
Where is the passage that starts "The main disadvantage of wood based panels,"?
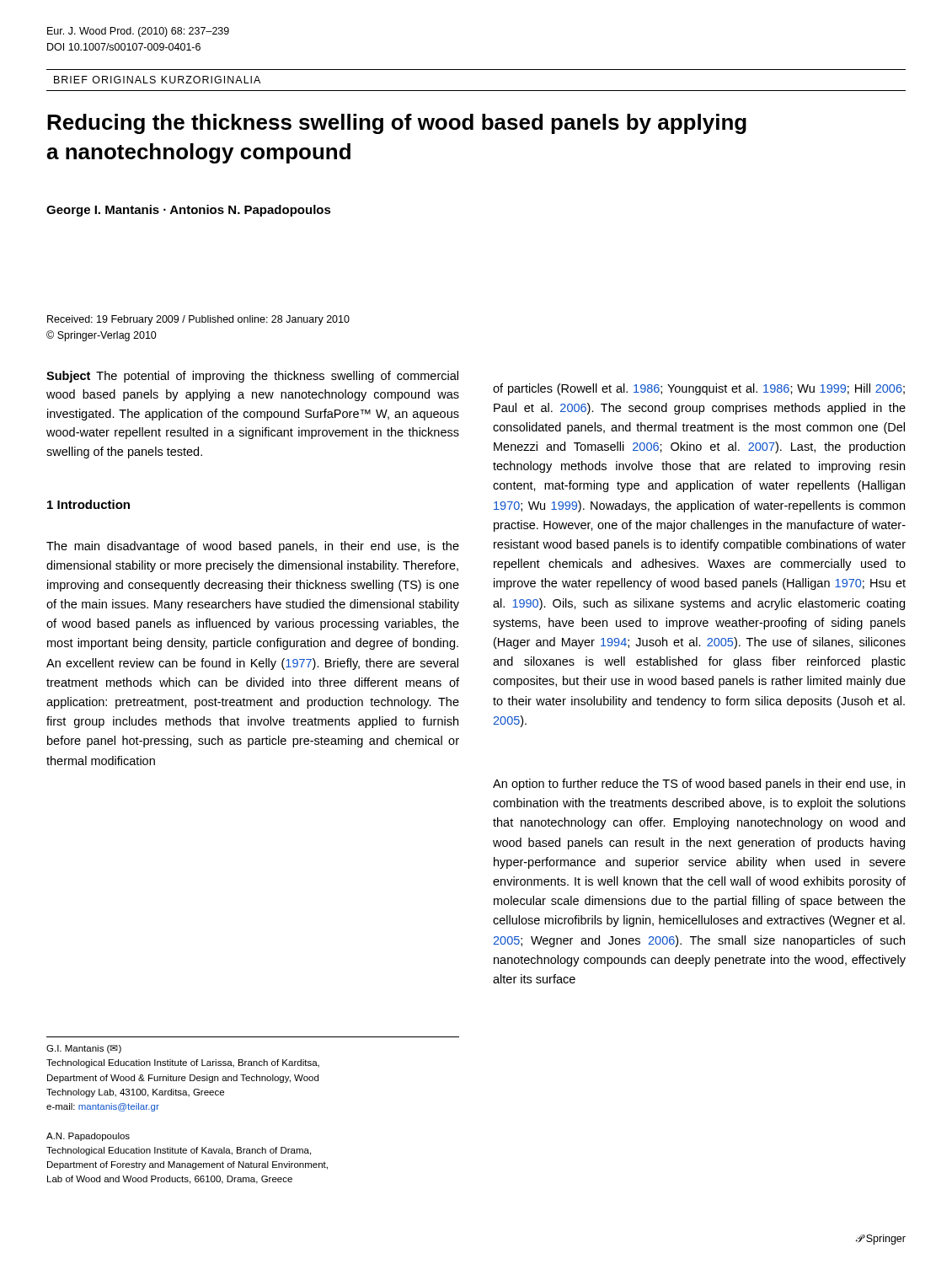253,654
